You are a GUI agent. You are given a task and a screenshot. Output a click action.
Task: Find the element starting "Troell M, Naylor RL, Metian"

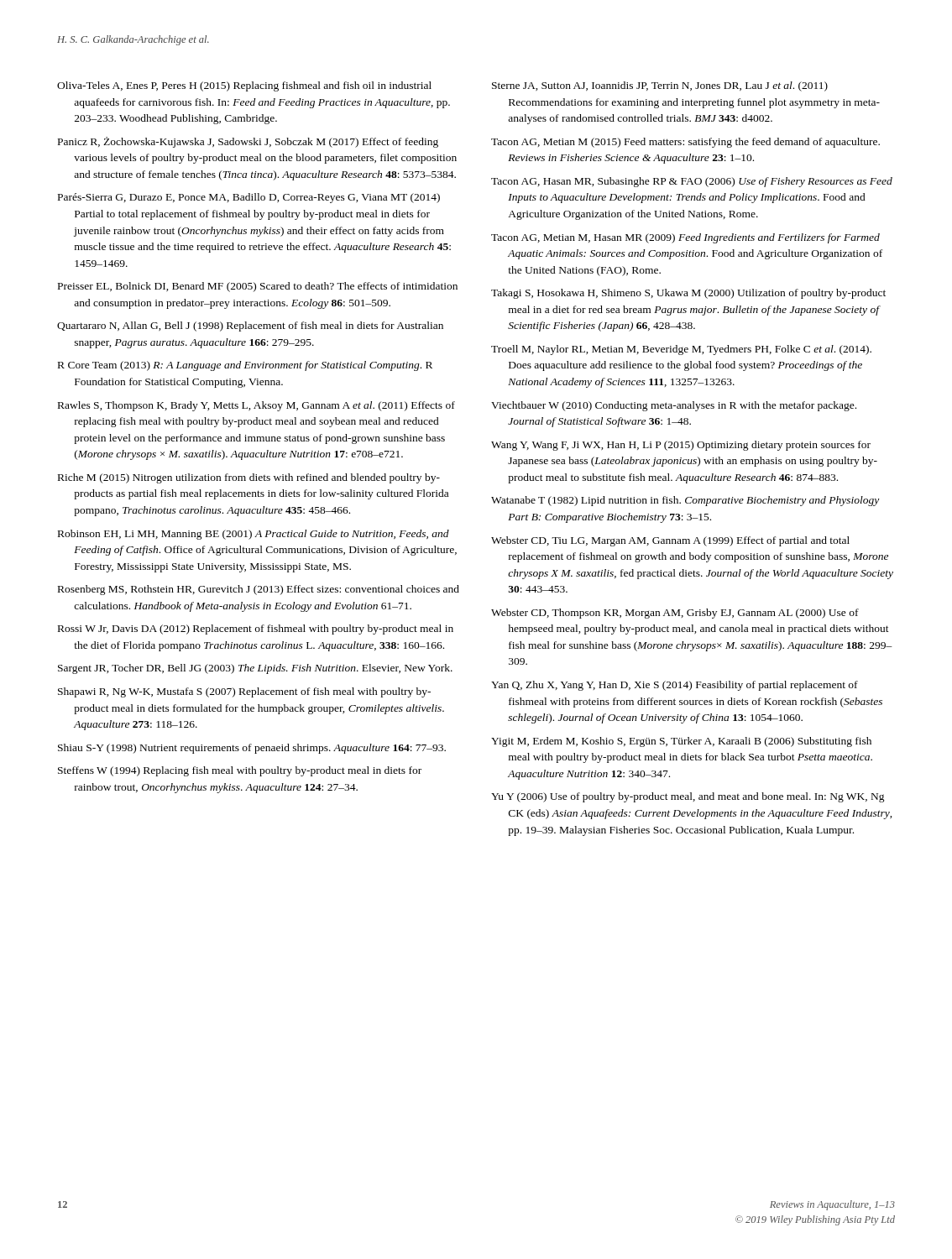(x=682, y=365)
